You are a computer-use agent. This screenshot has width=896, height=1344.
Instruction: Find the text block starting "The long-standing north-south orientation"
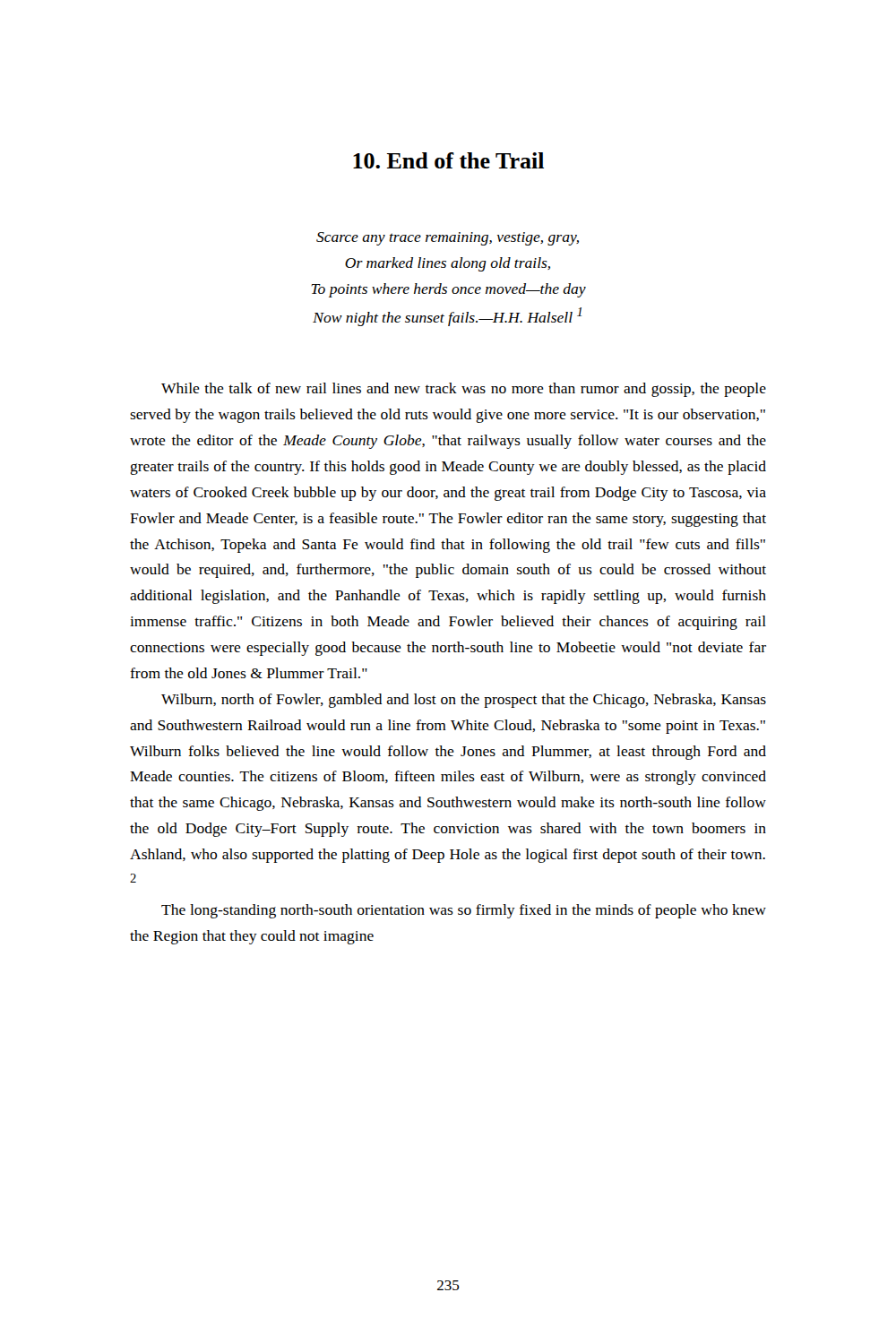[x=448, y=922]
